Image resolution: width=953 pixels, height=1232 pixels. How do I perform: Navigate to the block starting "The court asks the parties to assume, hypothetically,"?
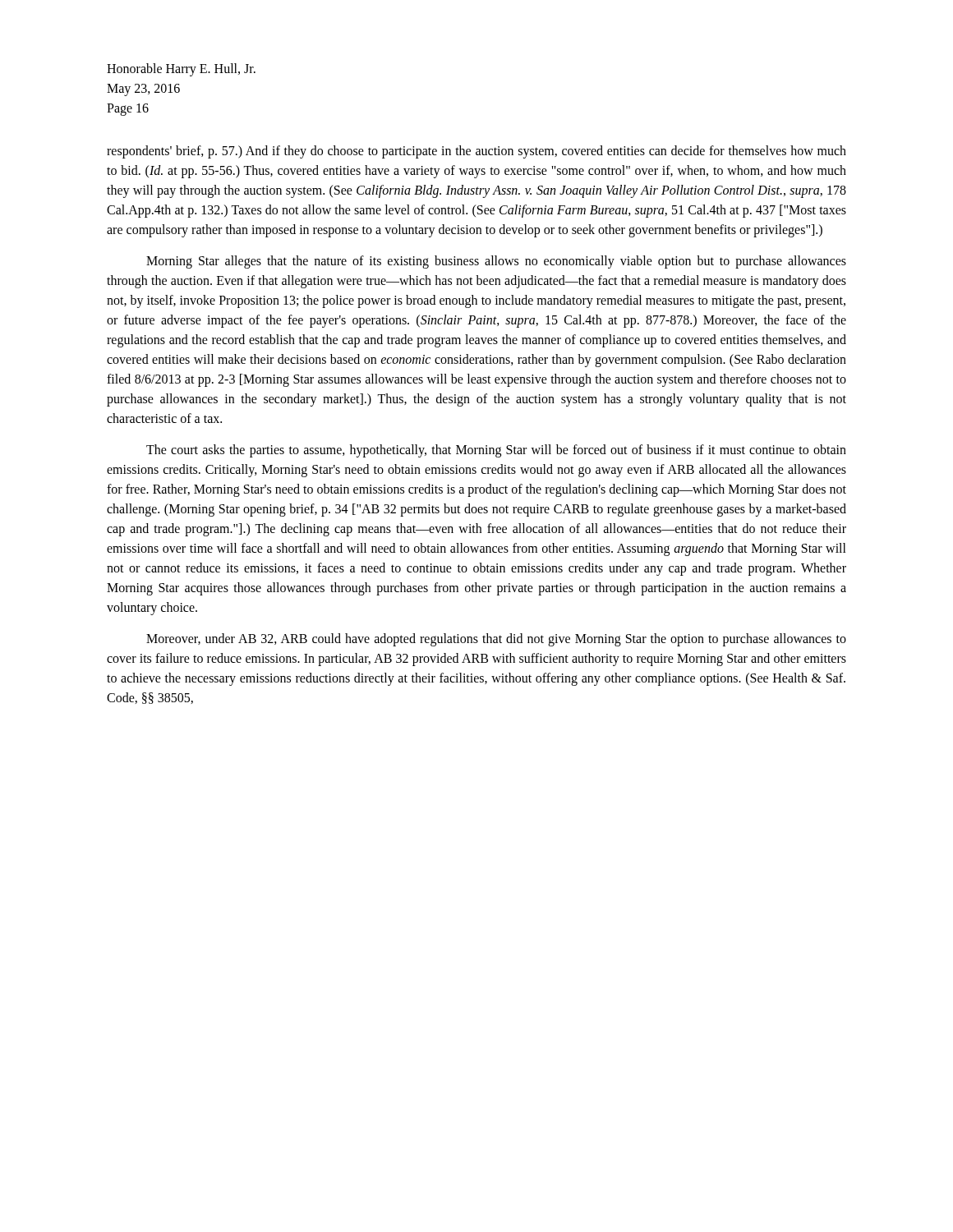click(476, 529)
